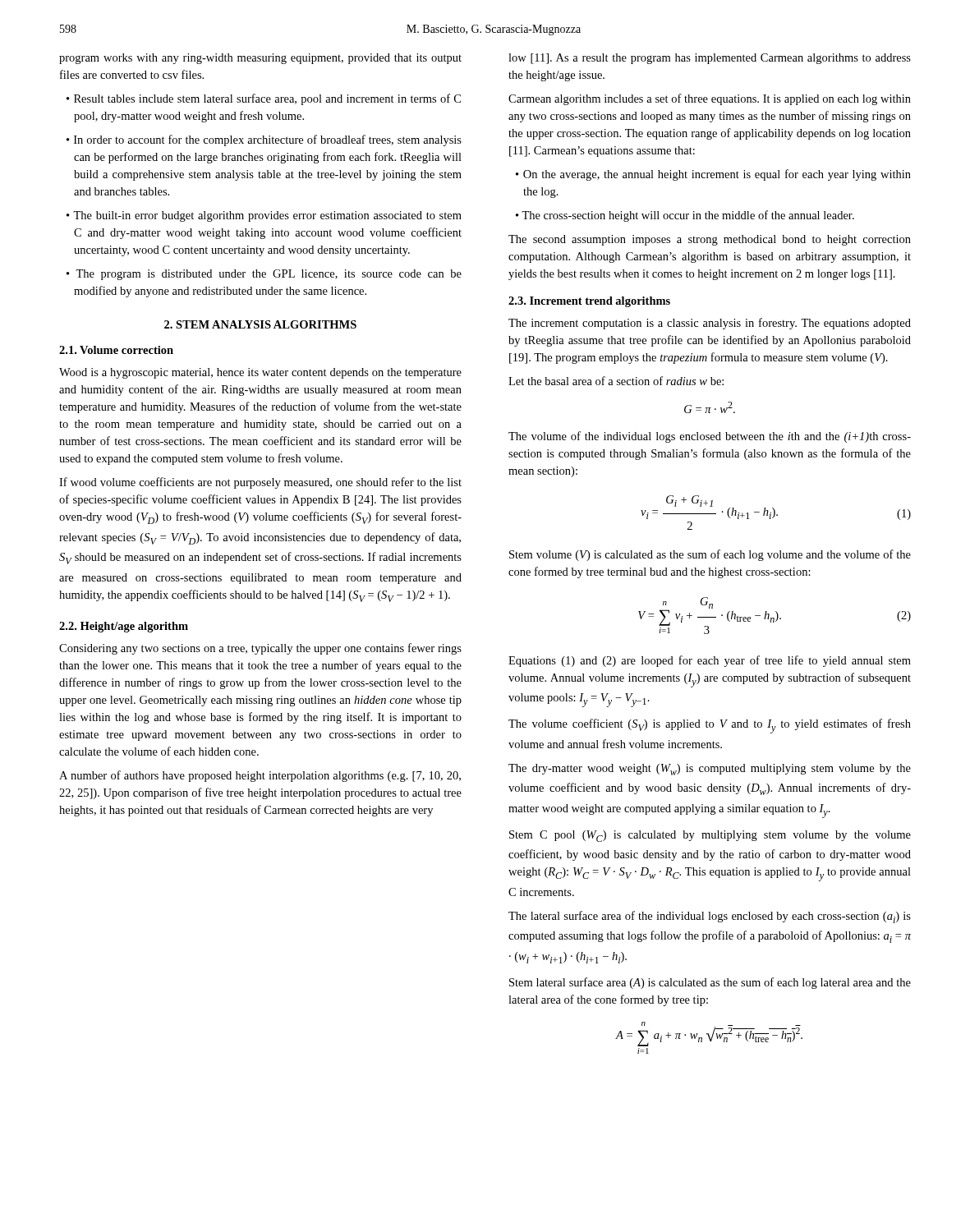Find the text block containing "The dry-matter wood"
This screenshot has width=970, height=1232.
click(x=710, y=790)
